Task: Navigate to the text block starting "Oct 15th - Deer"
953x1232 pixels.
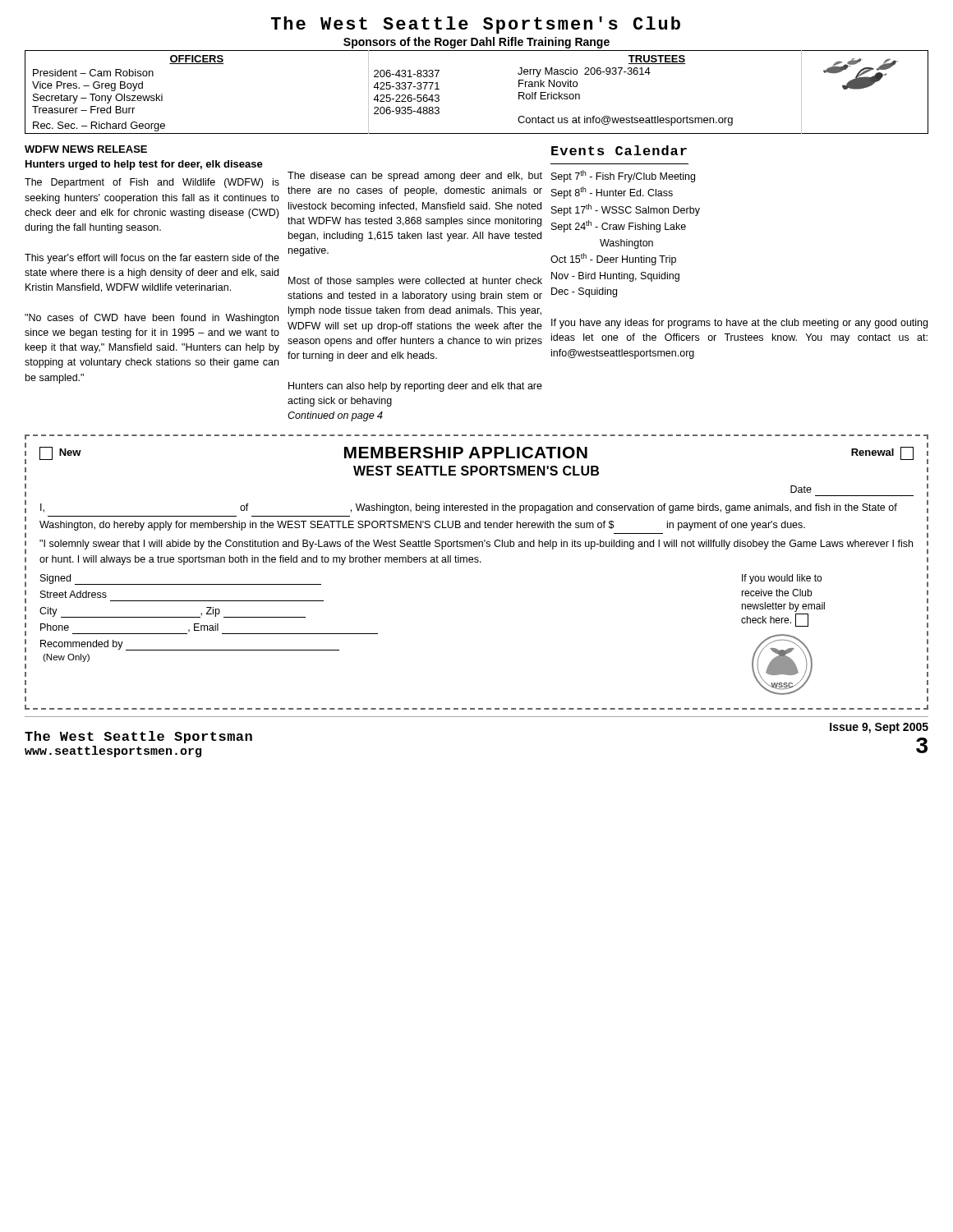Action: (613, 259)
